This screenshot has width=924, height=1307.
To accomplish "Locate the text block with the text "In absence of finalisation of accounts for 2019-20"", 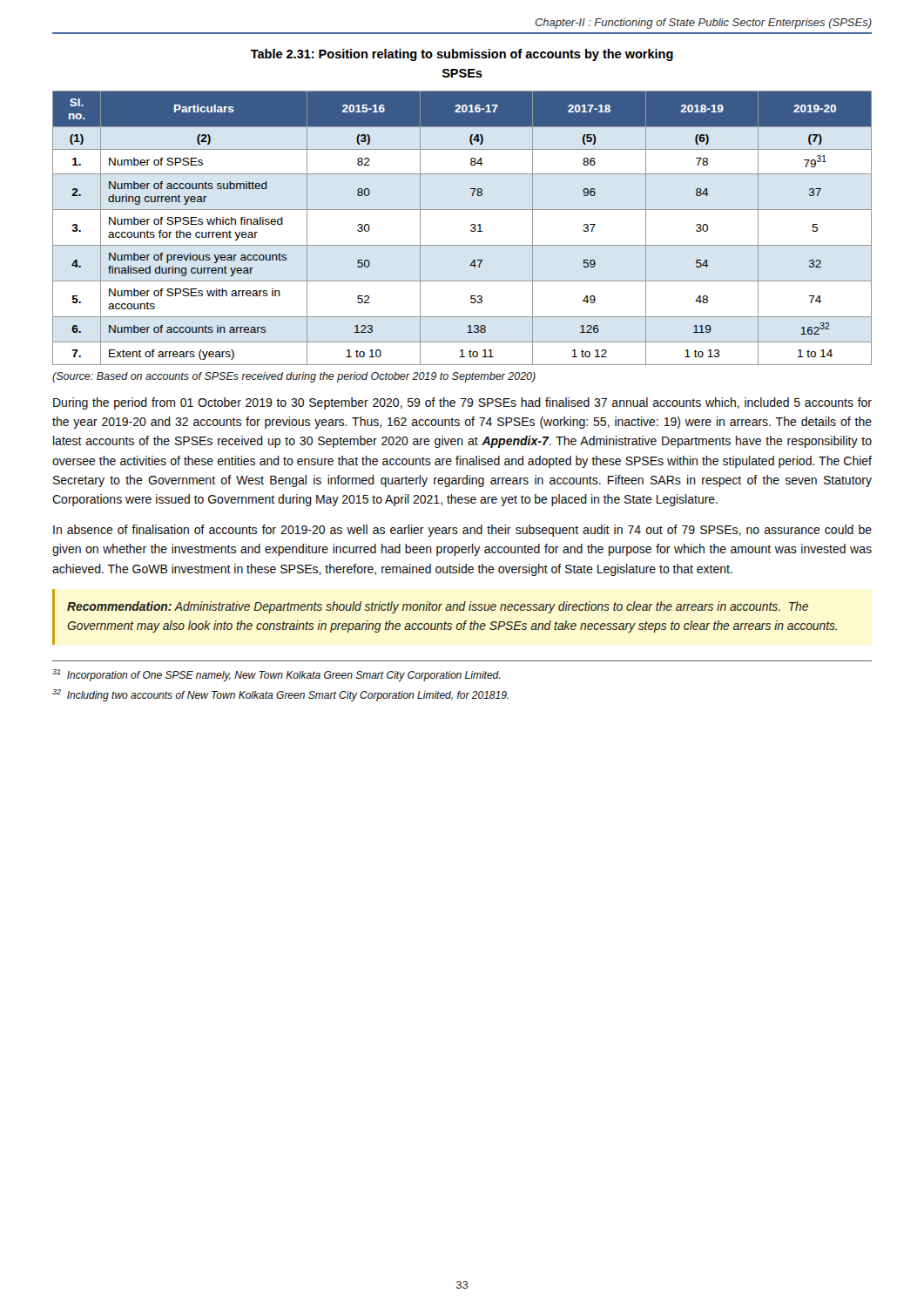I will coord(462,549).
